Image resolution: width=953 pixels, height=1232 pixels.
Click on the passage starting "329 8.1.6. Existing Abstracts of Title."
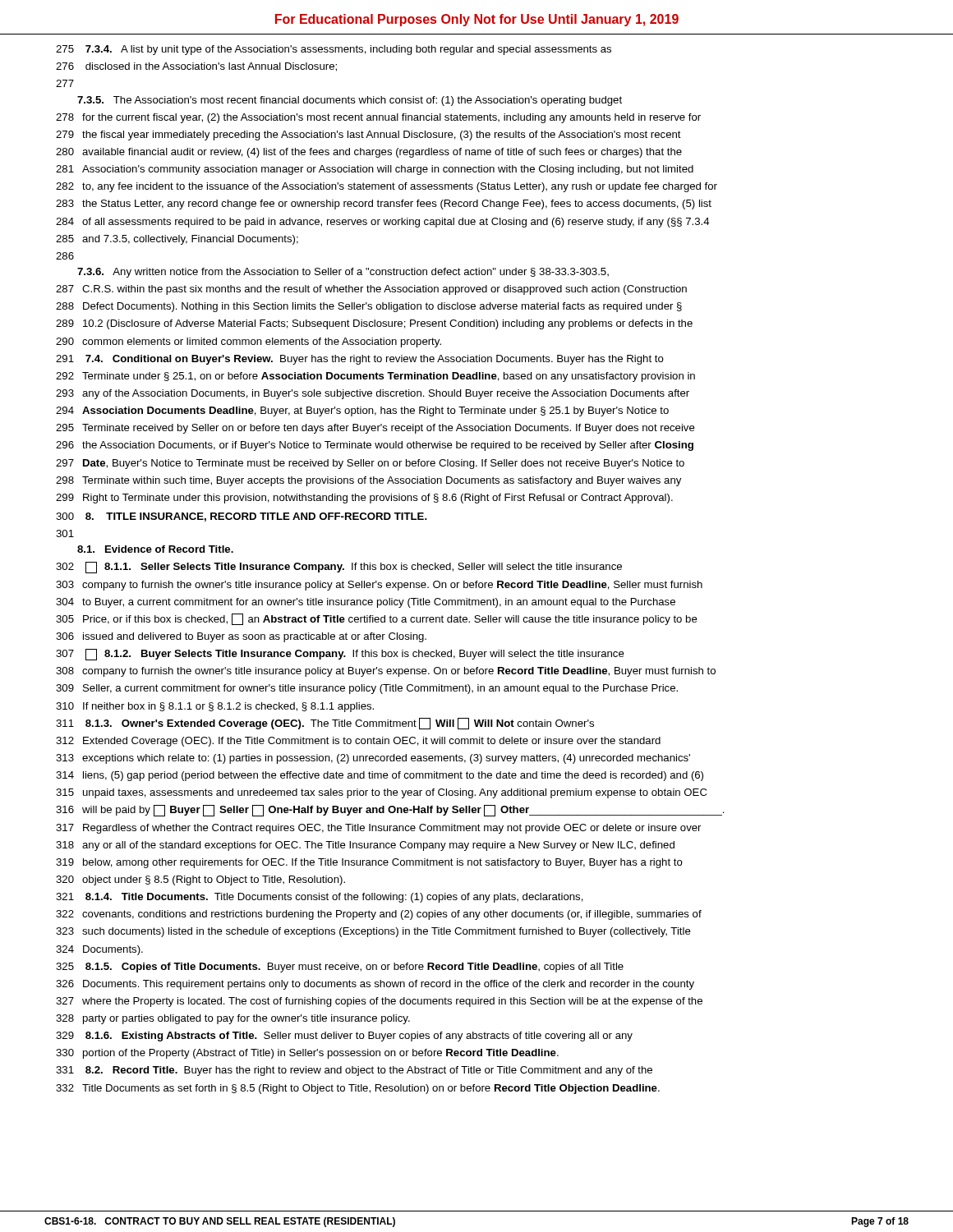coord(474,1035)
